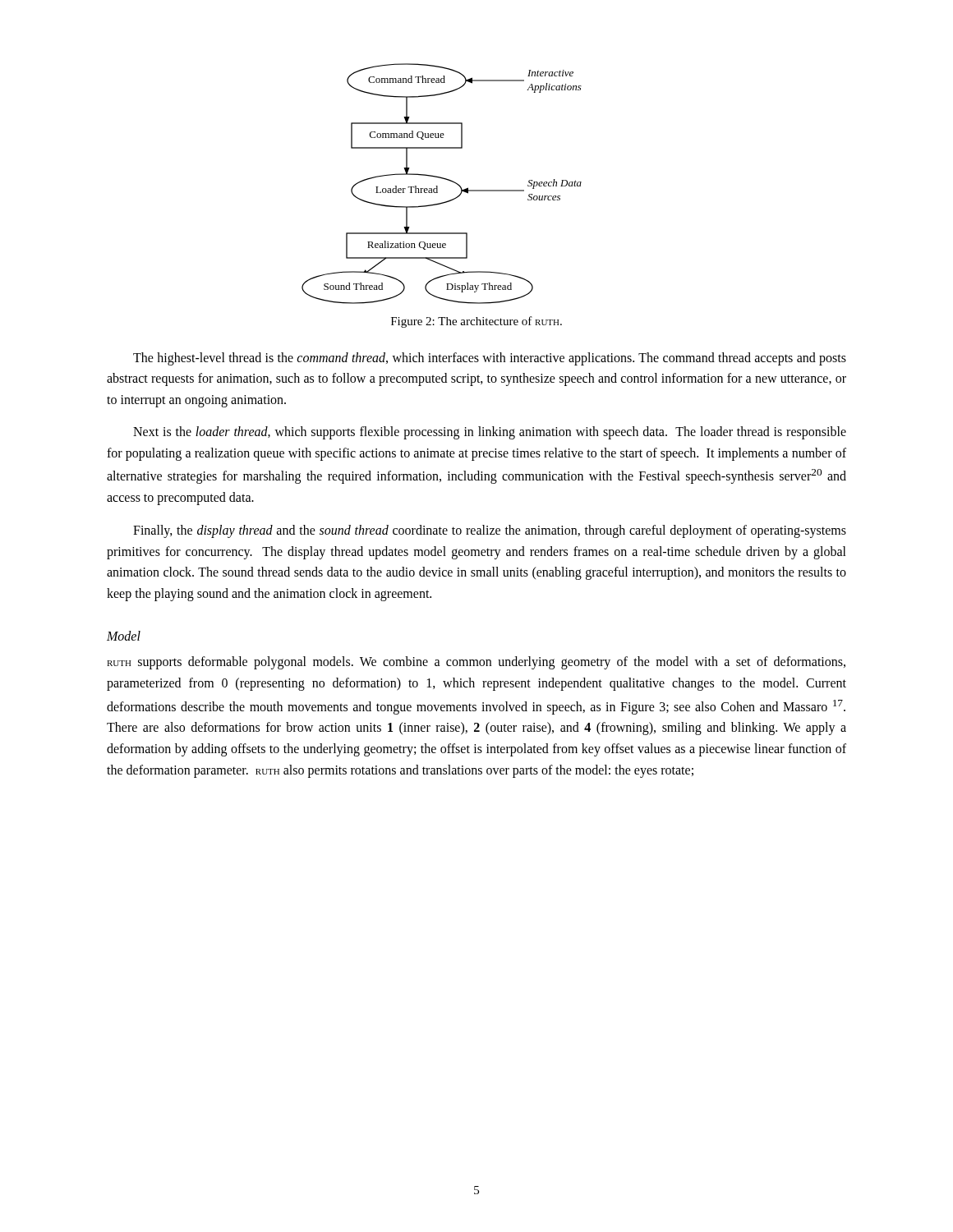The height and width of the screenshot is (1232, 953).
Task: Find the element starting "ruth supports deformable polygonal models. We combine a"
Action: pos(476,716)
